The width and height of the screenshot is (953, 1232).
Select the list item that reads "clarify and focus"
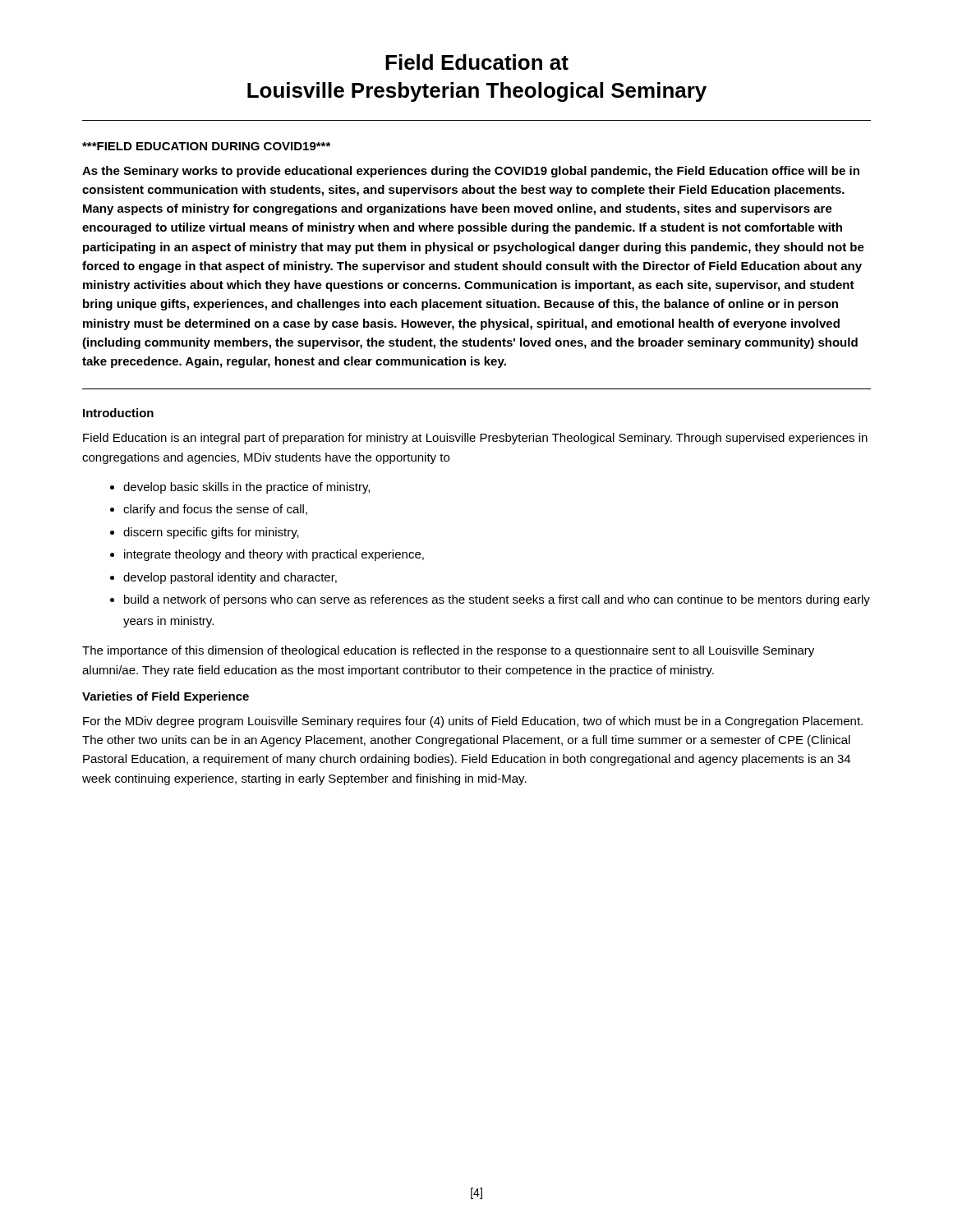tap(216, 509)
